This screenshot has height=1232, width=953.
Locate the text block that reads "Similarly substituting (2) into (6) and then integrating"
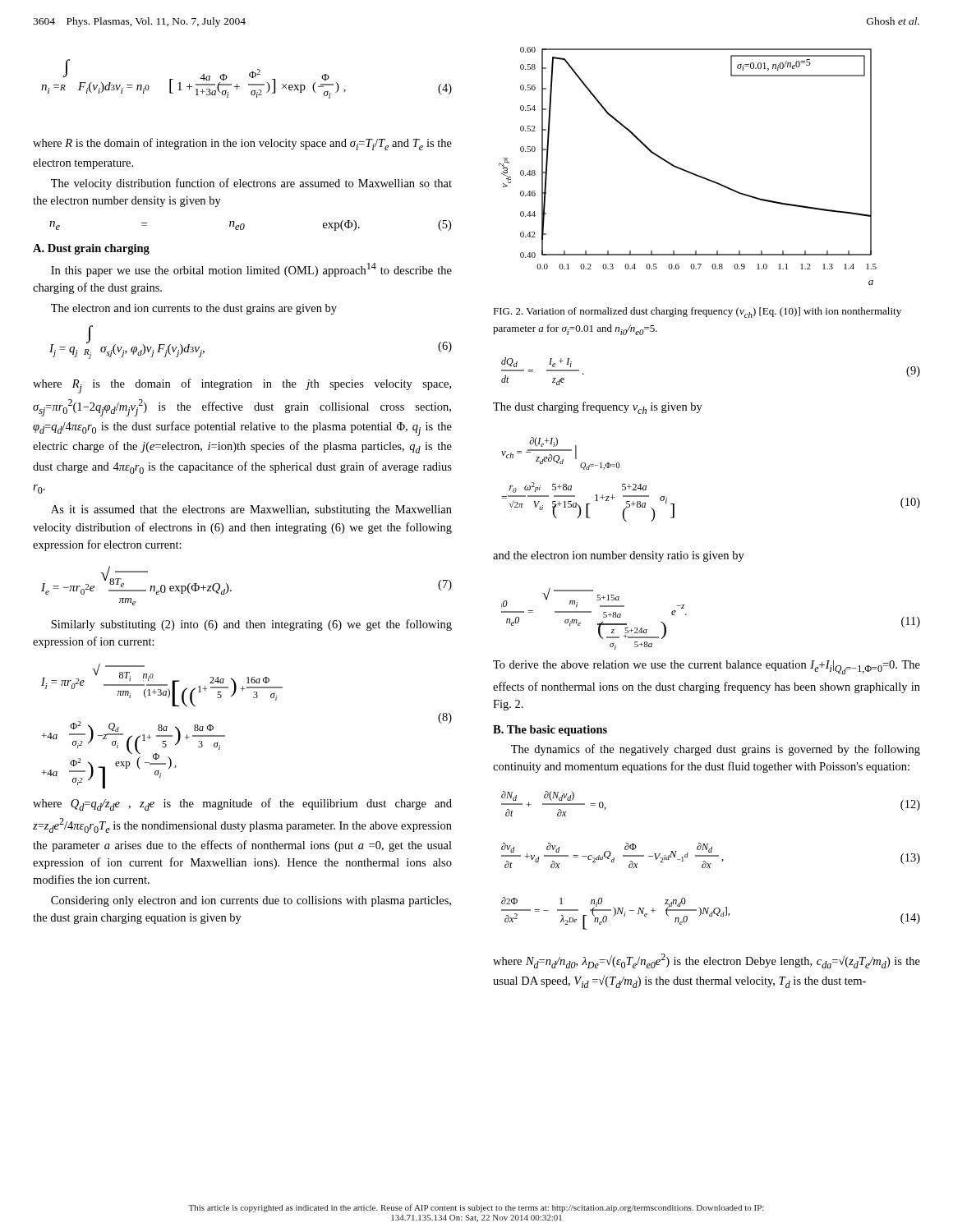click(x=242, y=633)
